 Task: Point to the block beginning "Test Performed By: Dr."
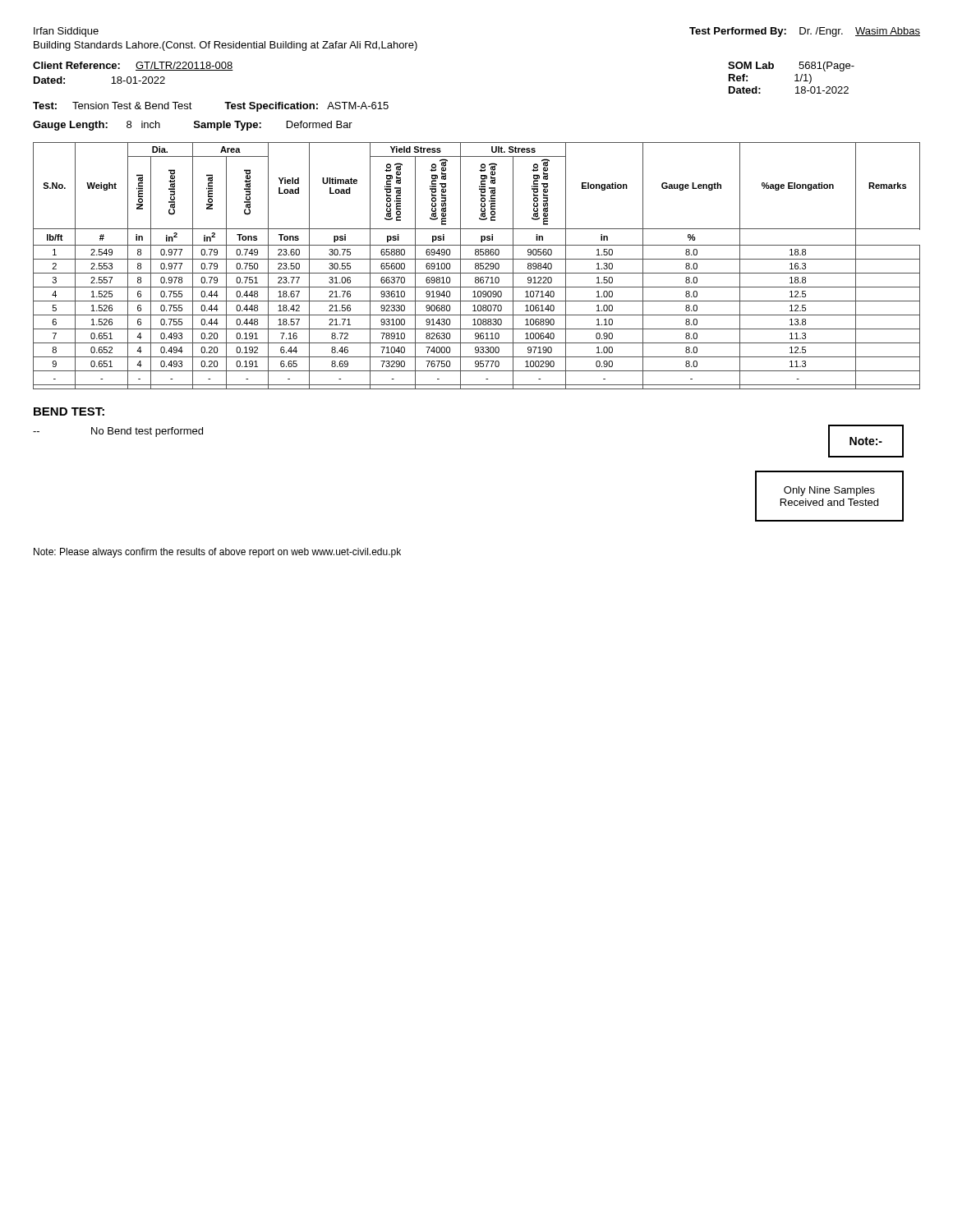click(x=805, y=31)
